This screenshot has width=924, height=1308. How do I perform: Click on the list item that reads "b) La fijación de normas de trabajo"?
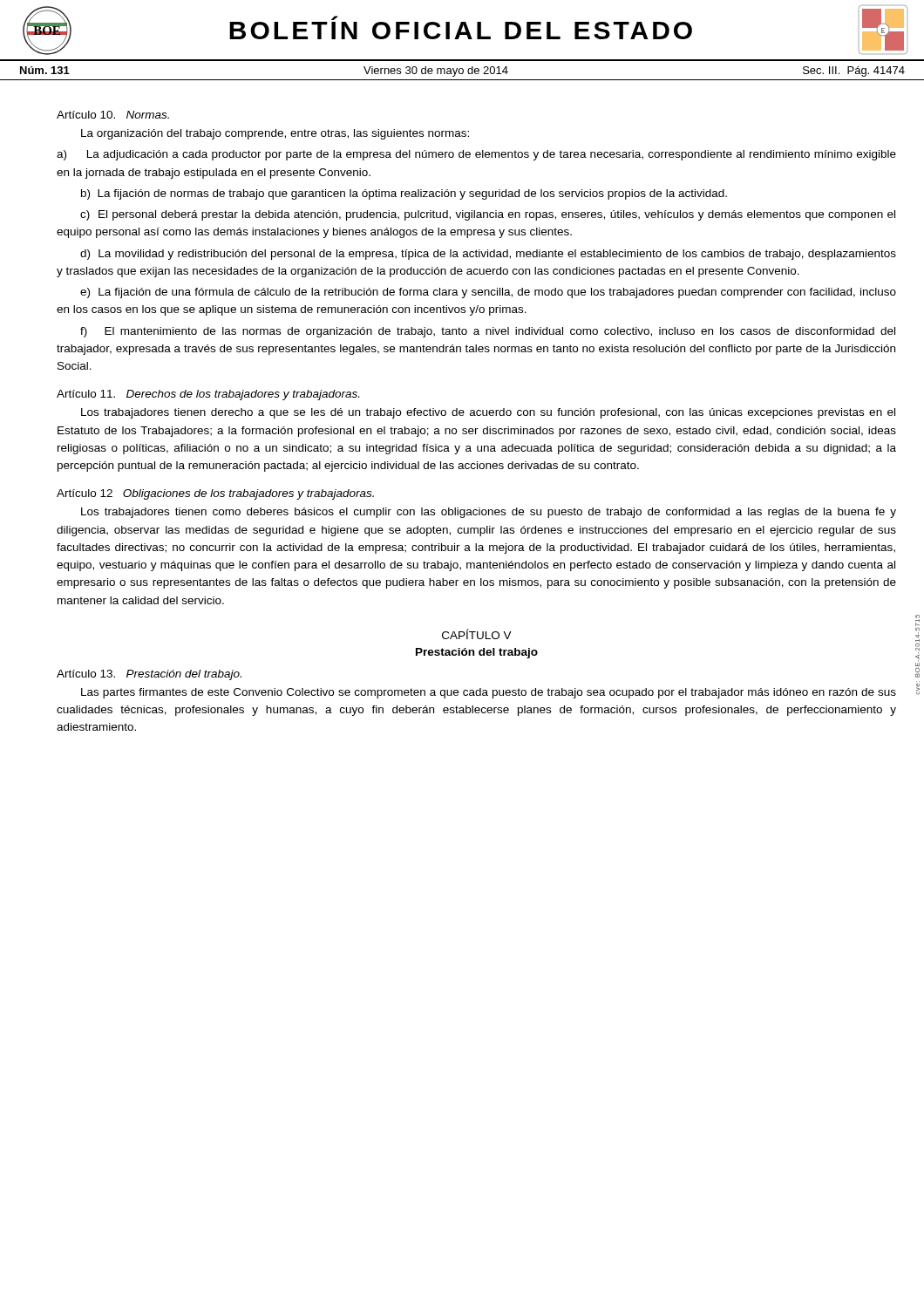pyautogui.click(x=404, y=193)
